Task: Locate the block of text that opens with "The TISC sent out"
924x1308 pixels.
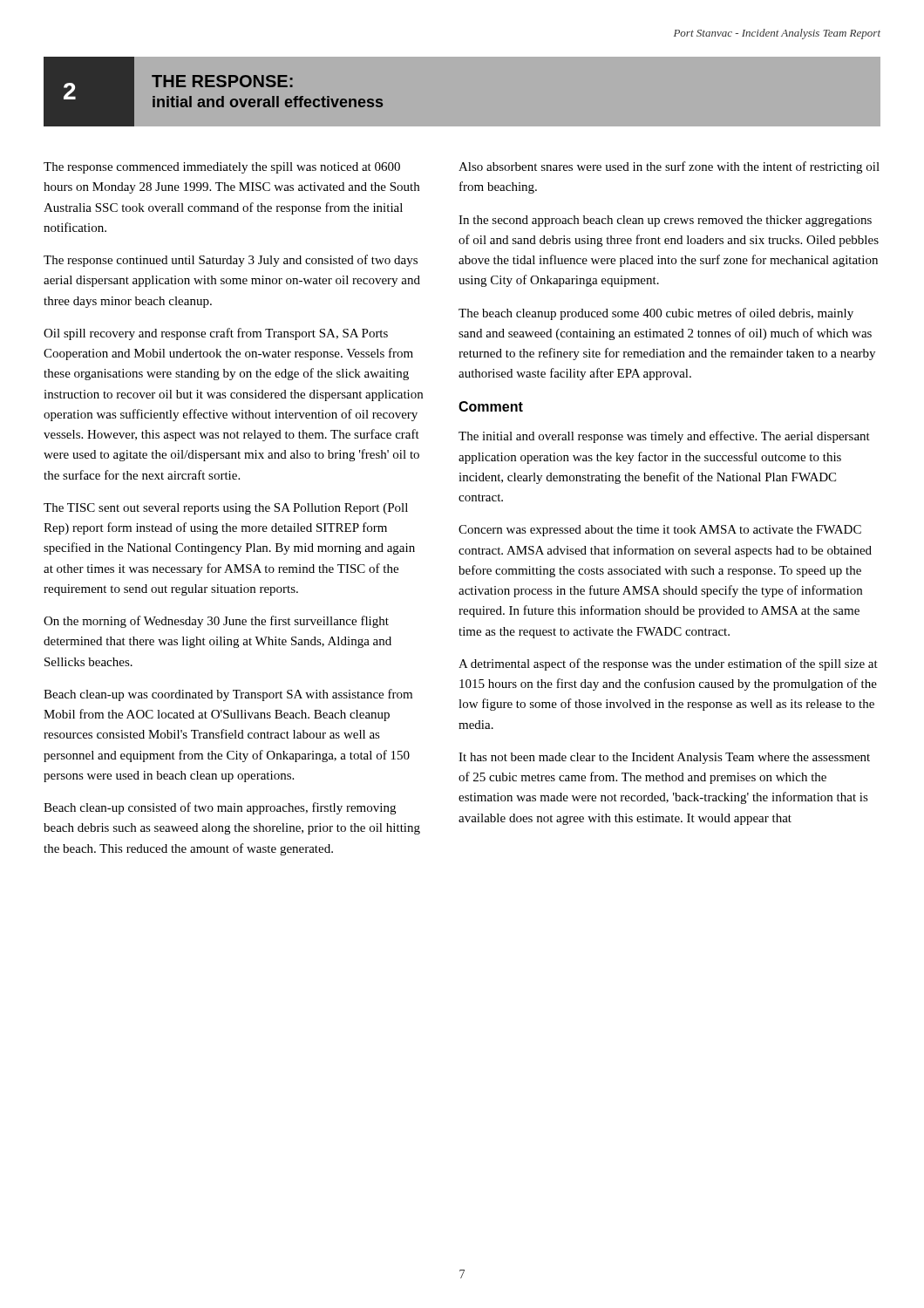Action: point(235,548)
